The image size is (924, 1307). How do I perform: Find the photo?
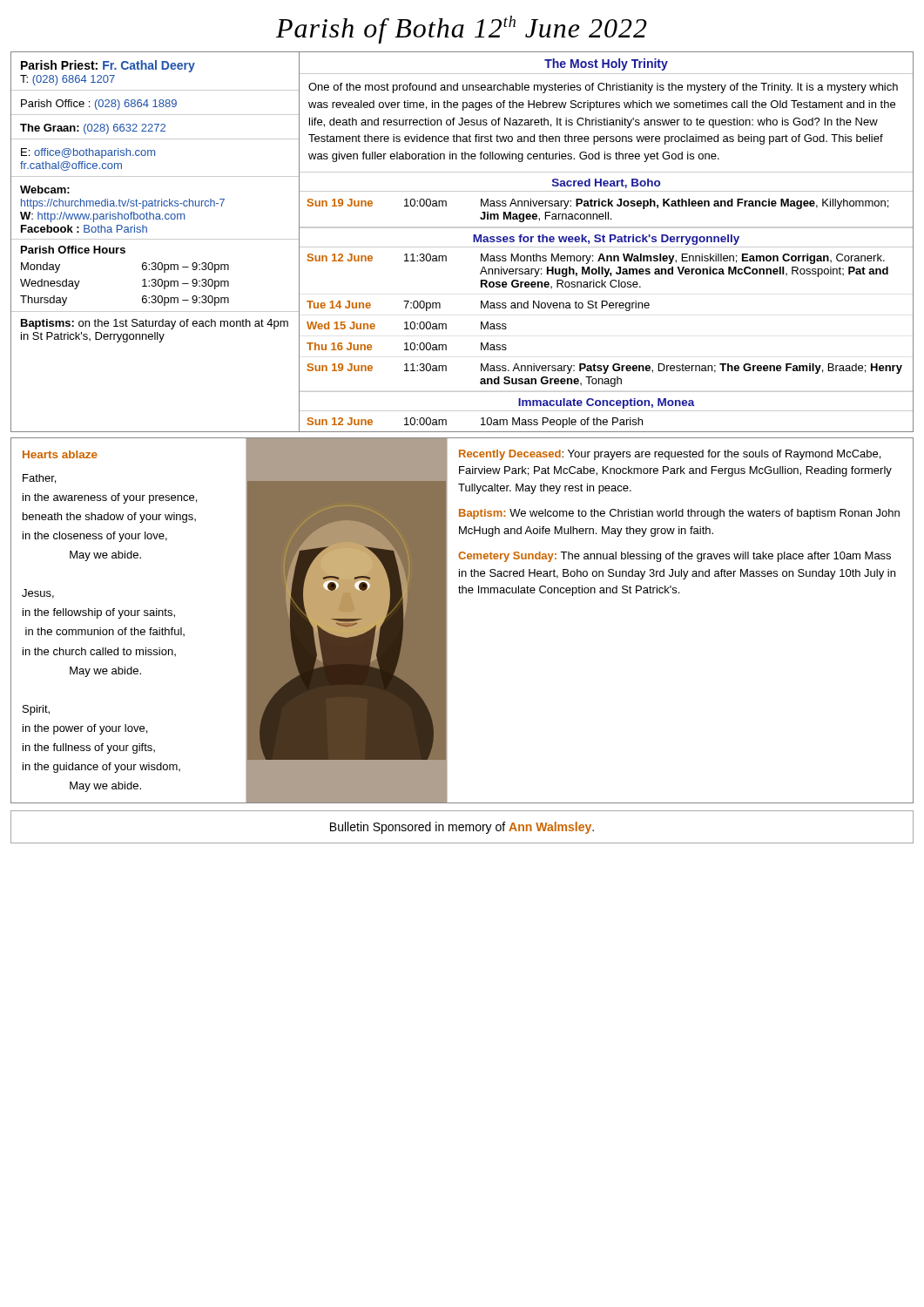pyautogui.click(x=347, y=620)
